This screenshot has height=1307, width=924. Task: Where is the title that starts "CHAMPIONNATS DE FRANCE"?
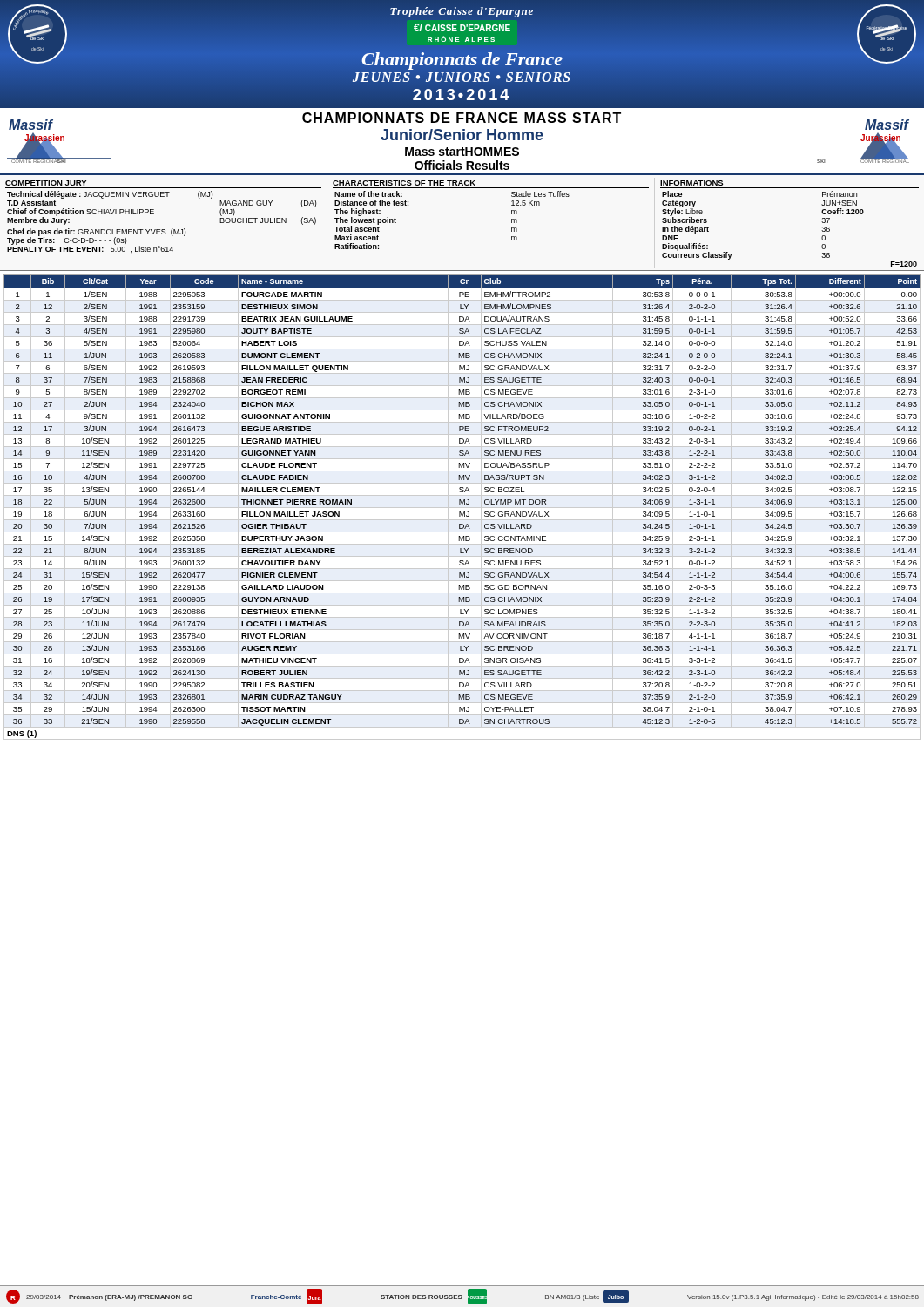(462, 118)
